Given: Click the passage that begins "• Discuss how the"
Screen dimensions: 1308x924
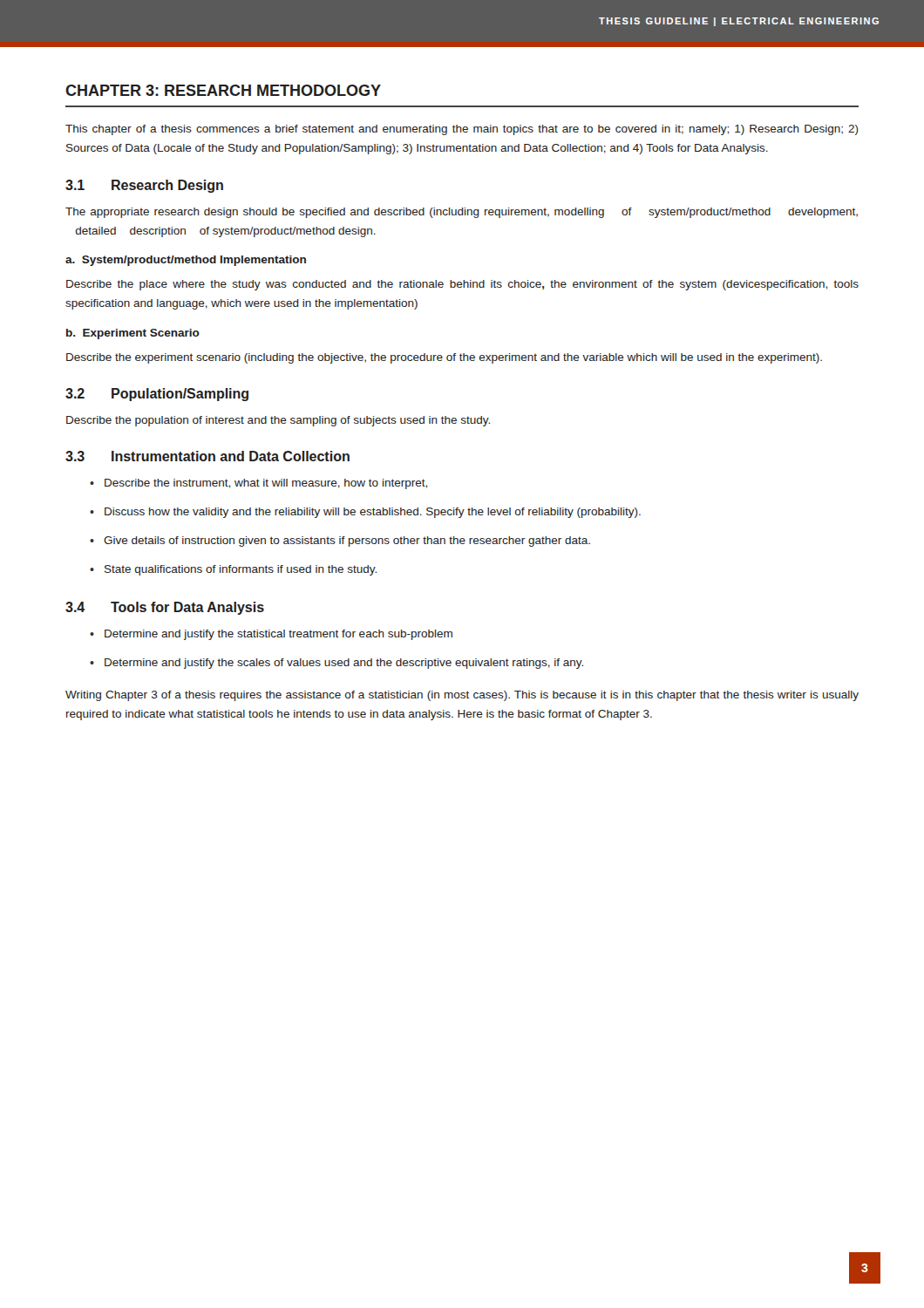Looking at the screenshot, I should coord(474,512).
